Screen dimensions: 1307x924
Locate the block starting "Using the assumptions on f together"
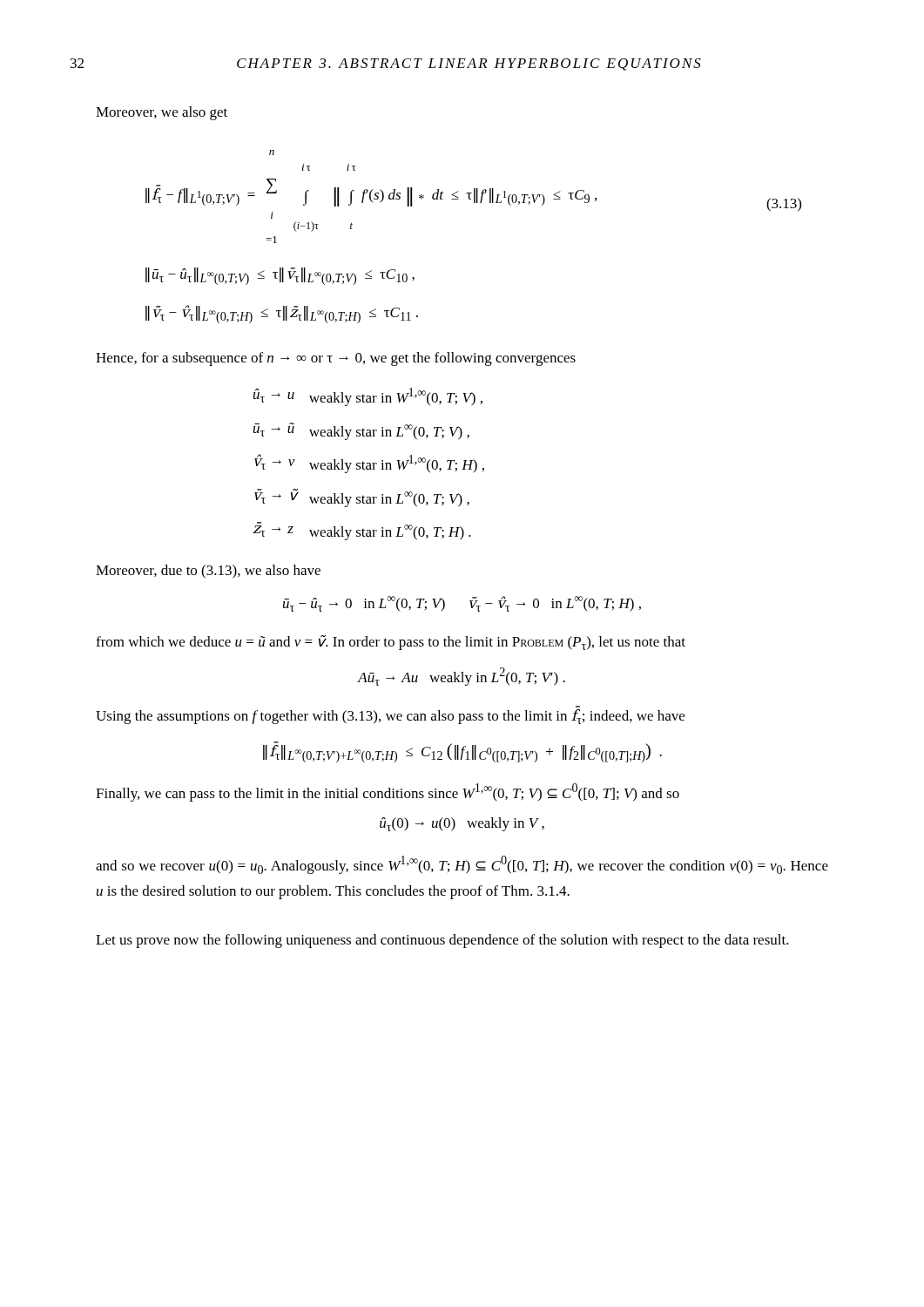(x=391, y=717)
